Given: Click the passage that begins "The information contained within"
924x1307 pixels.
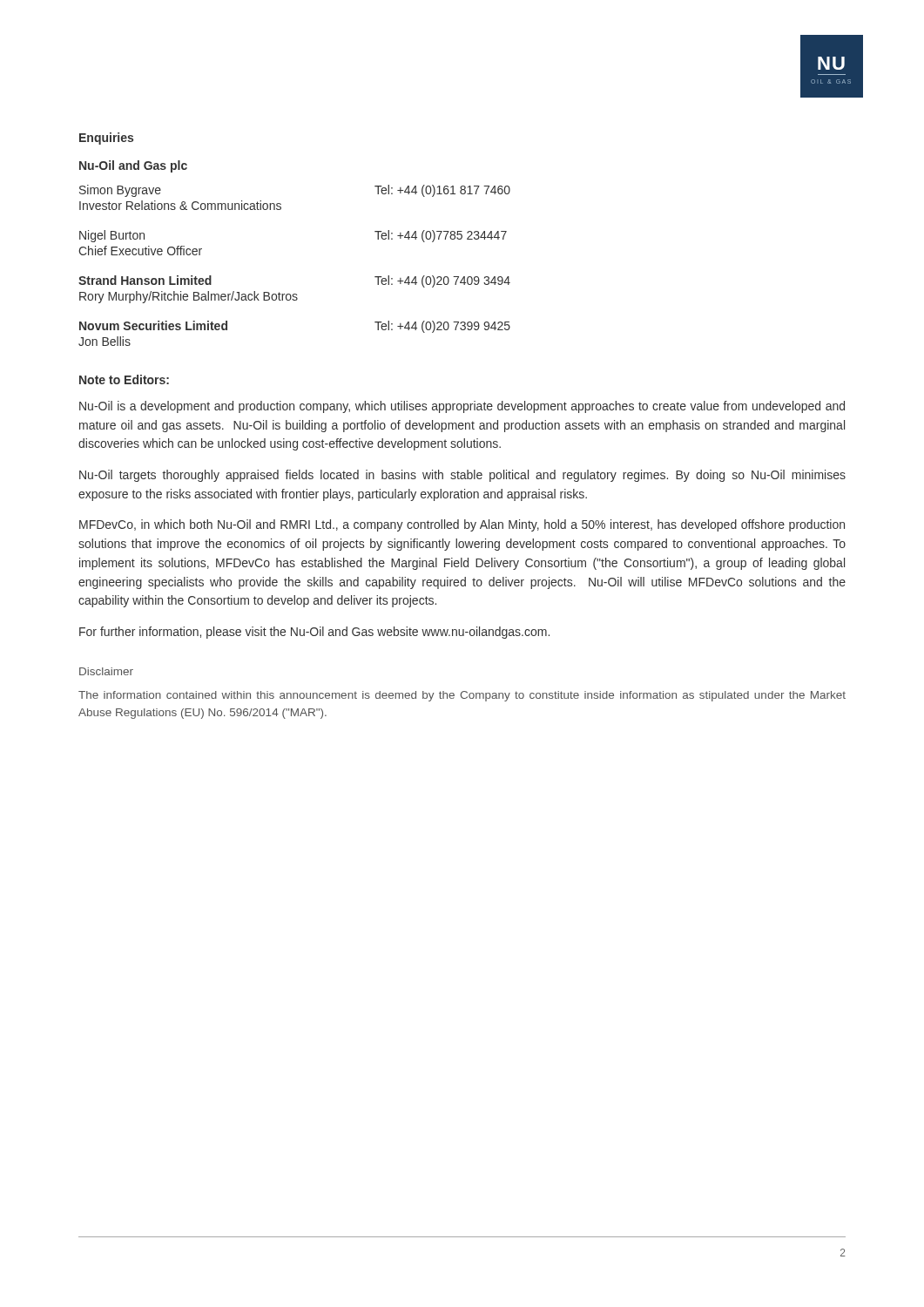Looking at the screenshot, I should [x=462, y=704].
